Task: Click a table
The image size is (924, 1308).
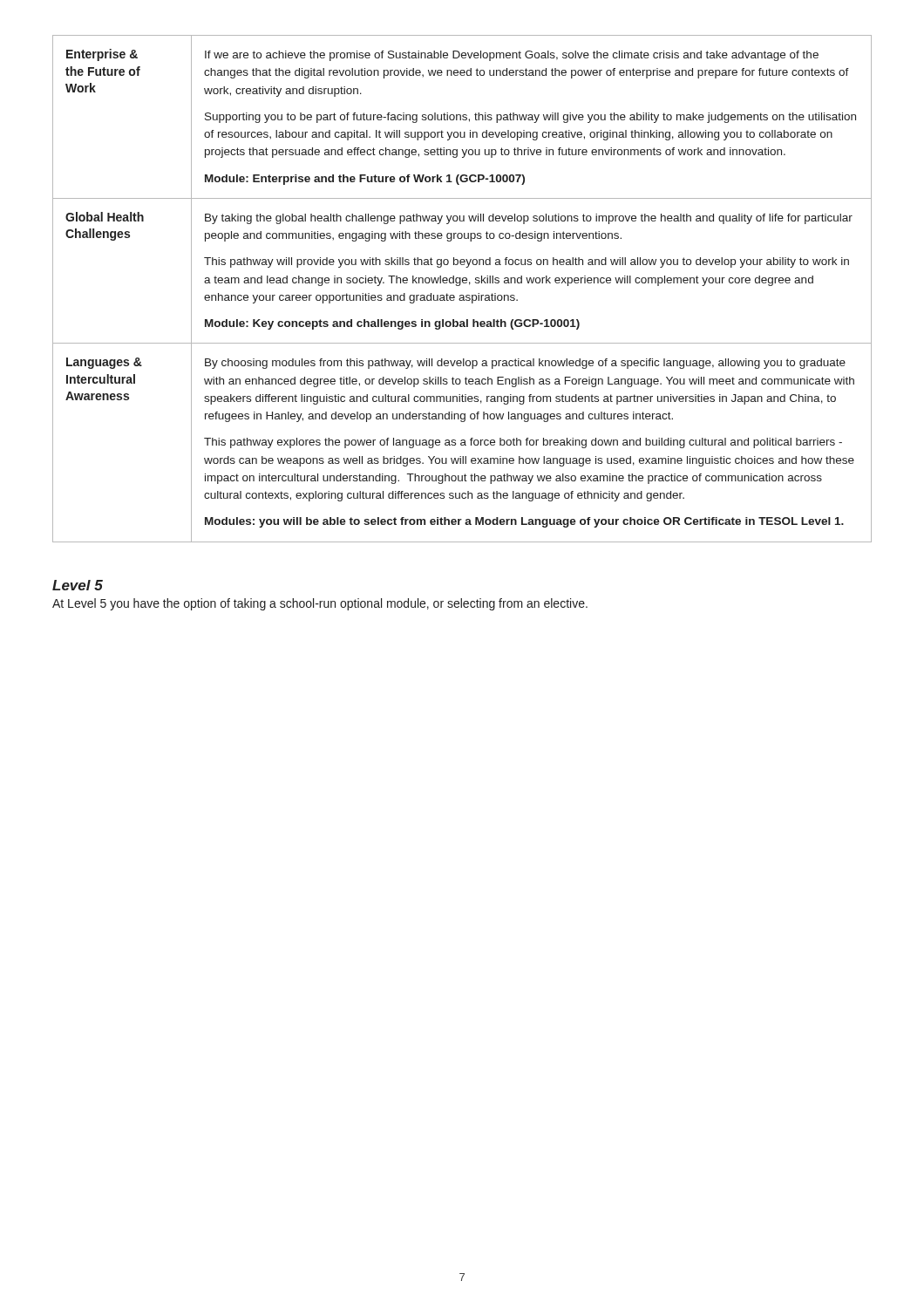Action: click(462, 288)
